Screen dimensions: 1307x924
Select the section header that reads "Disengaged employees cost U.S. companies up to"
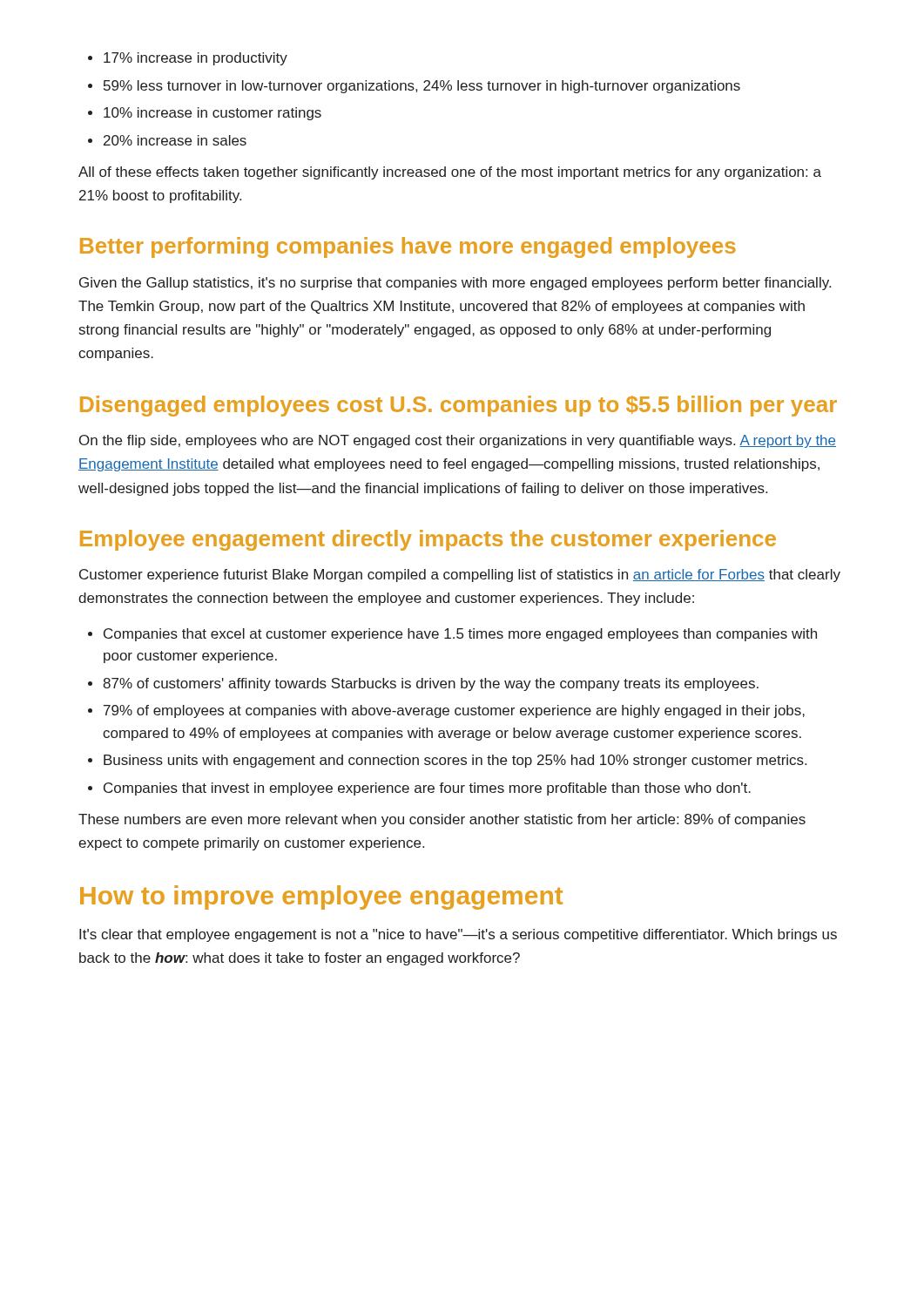pos(458,404)
